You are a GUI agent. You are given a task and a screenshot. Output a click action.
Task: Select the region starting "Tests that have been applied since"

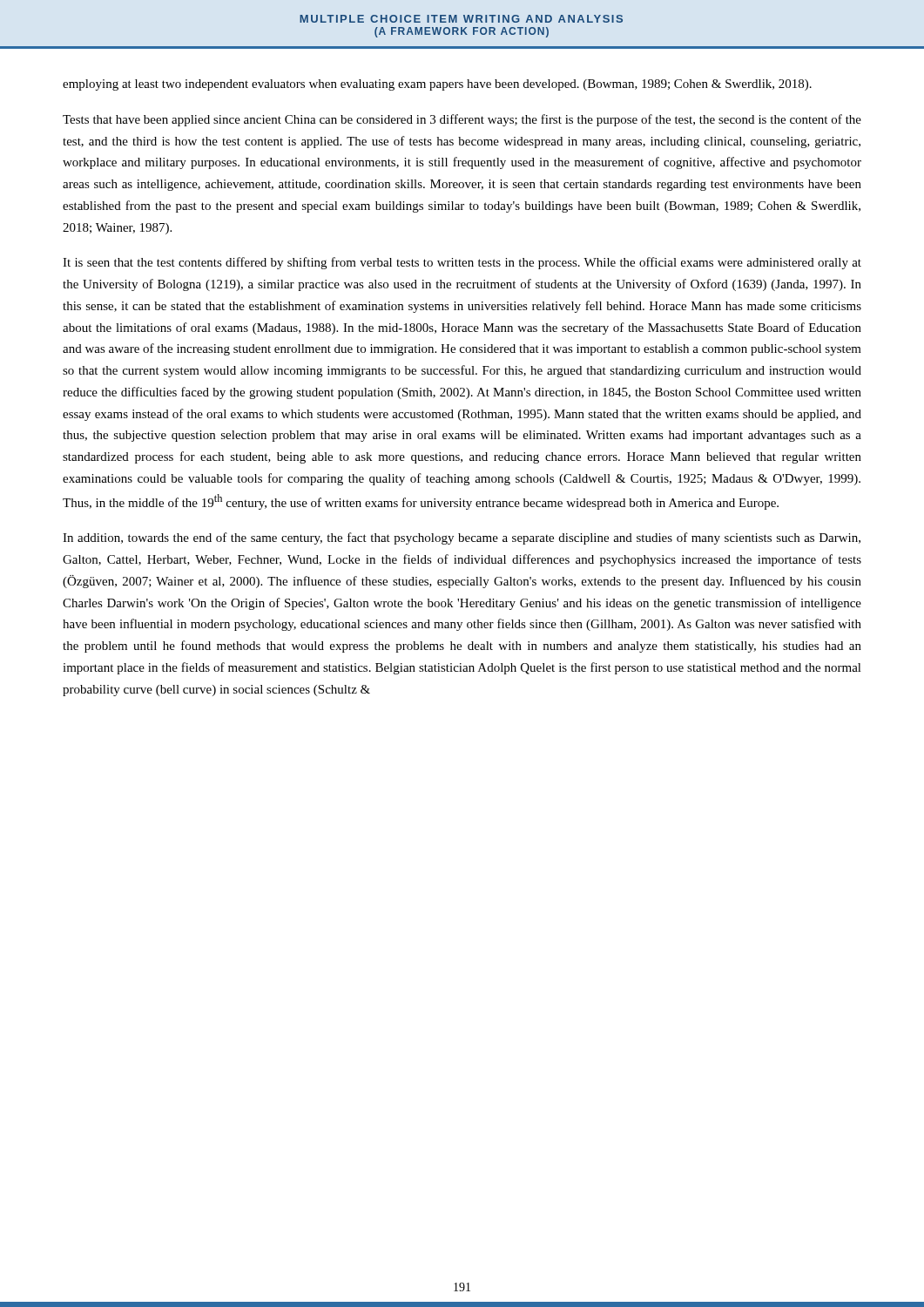pos(462,173)
